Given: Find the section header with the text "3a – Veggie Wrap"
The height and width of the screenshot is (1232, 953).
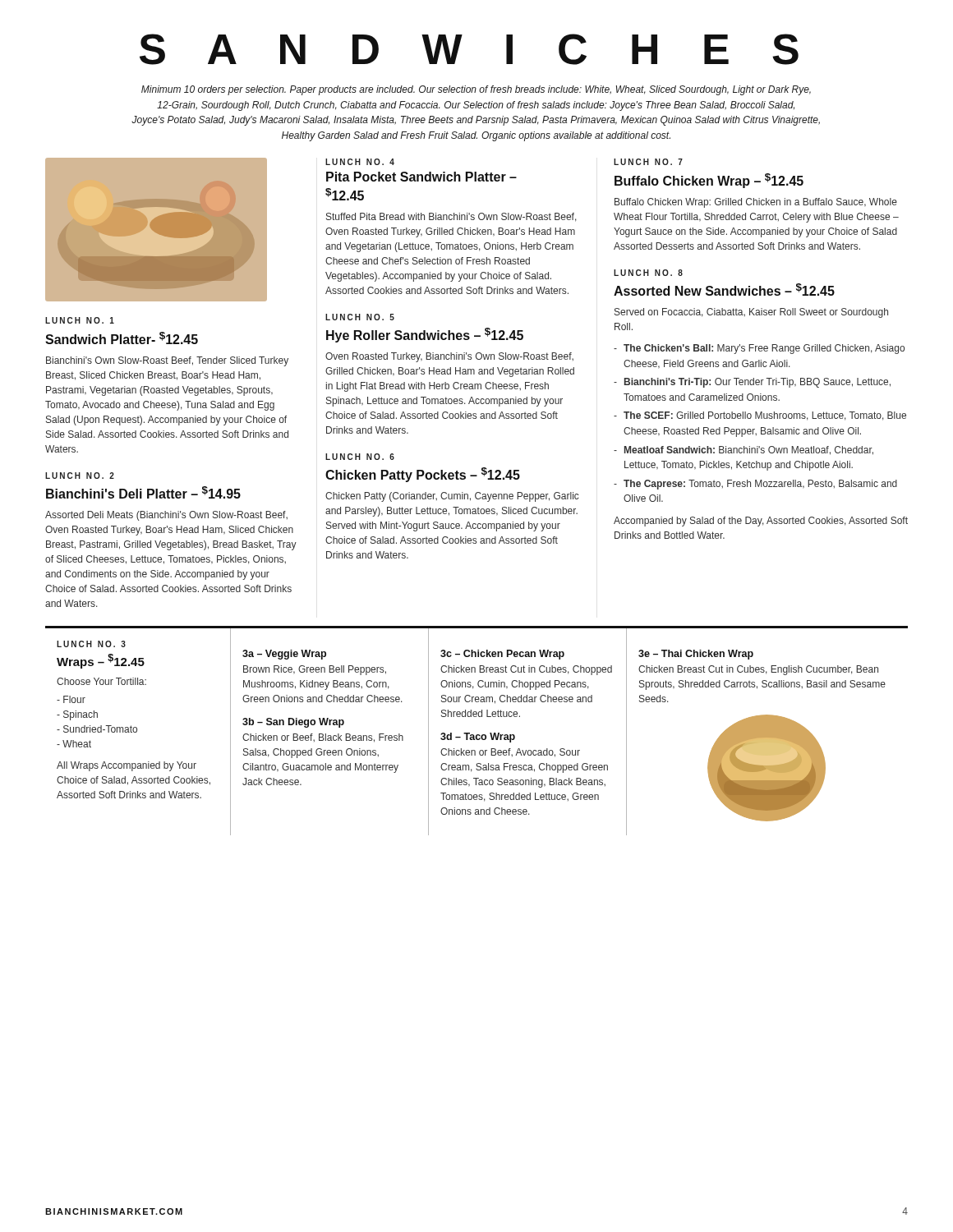Looking at the screenshot, I should pos(285,654).
